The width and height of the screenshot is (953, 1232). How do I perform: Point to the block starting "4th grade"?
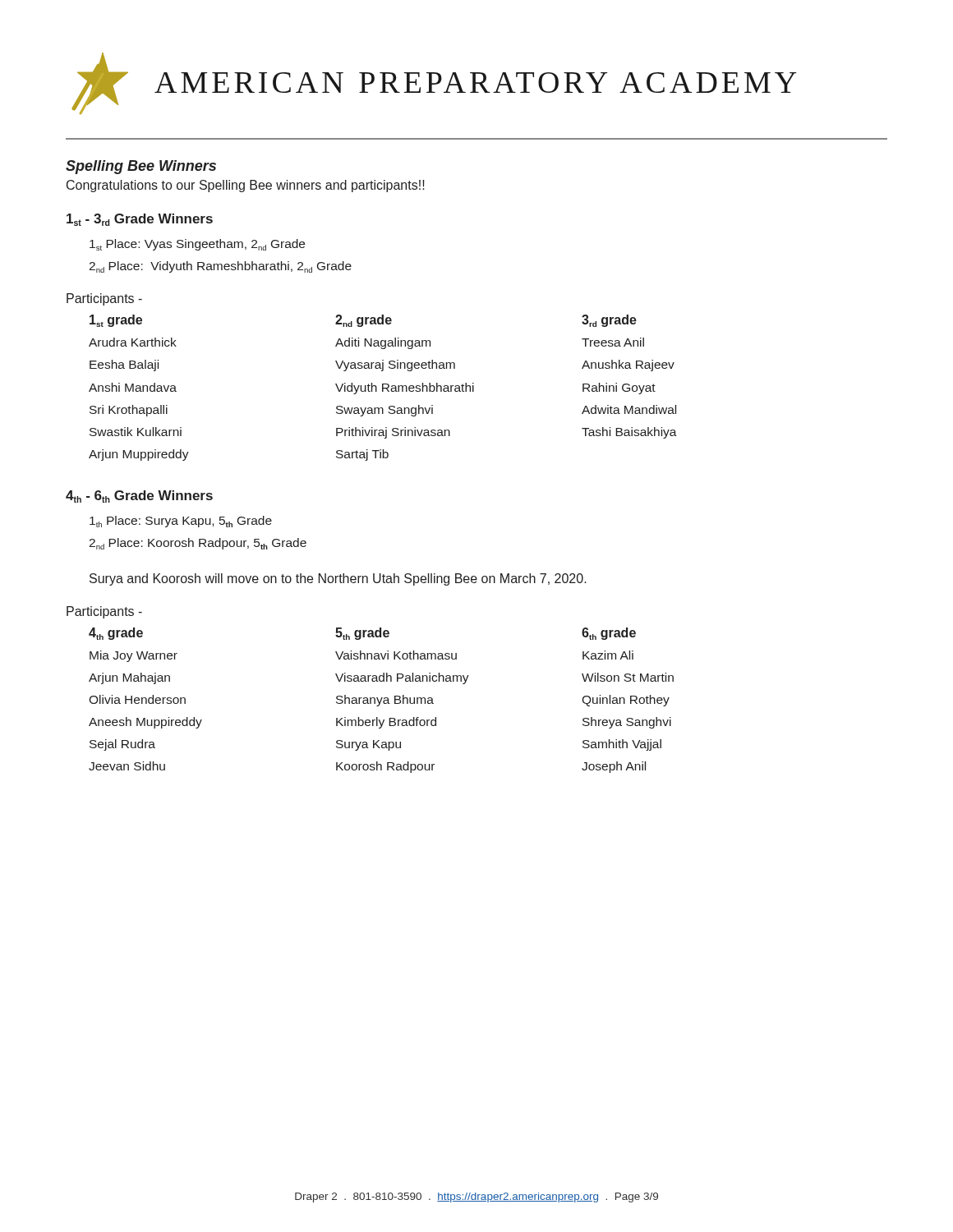click(116, 633)
